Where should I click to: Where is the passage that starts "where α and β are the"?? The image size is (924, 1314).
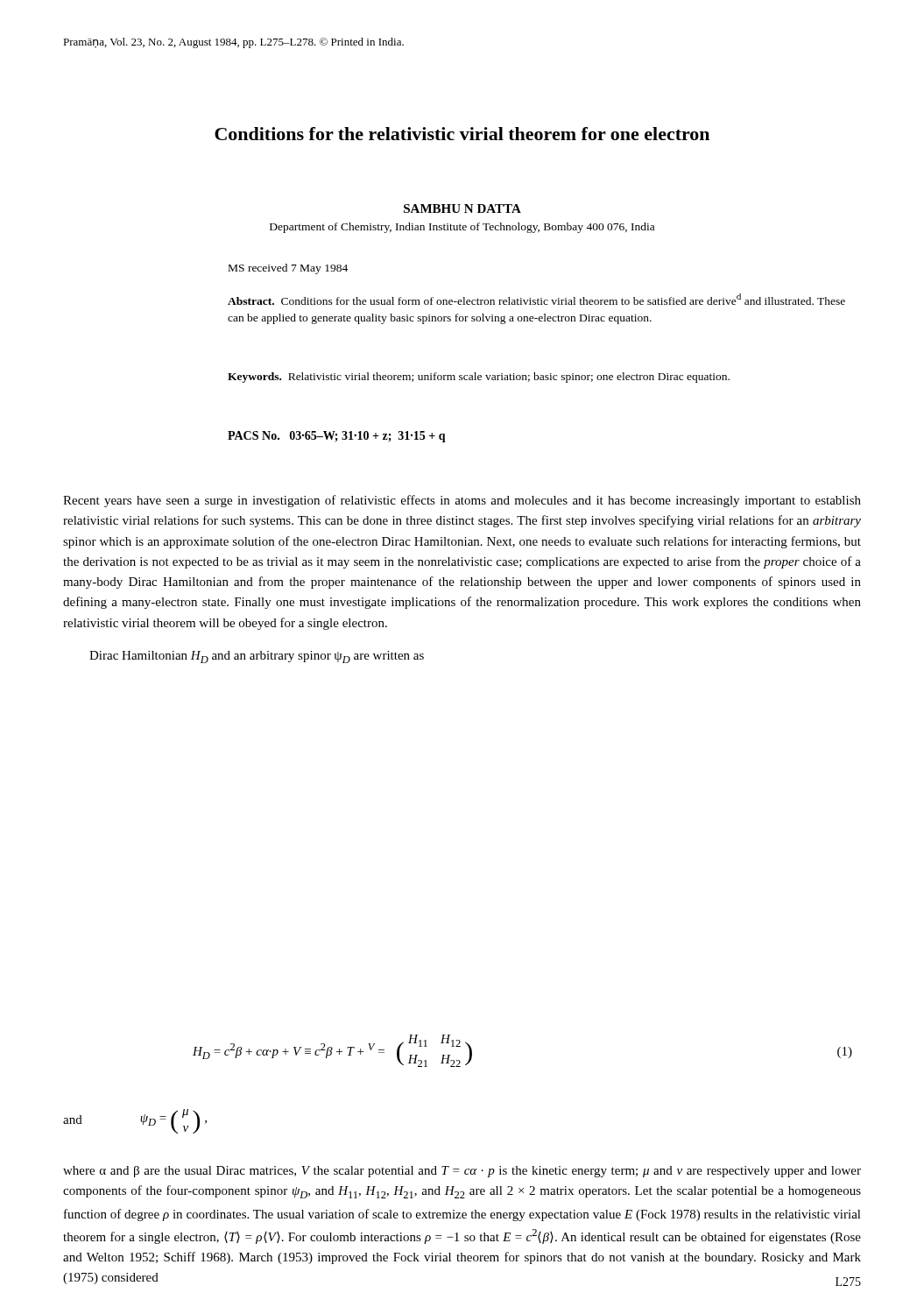tap(462, 1224)
